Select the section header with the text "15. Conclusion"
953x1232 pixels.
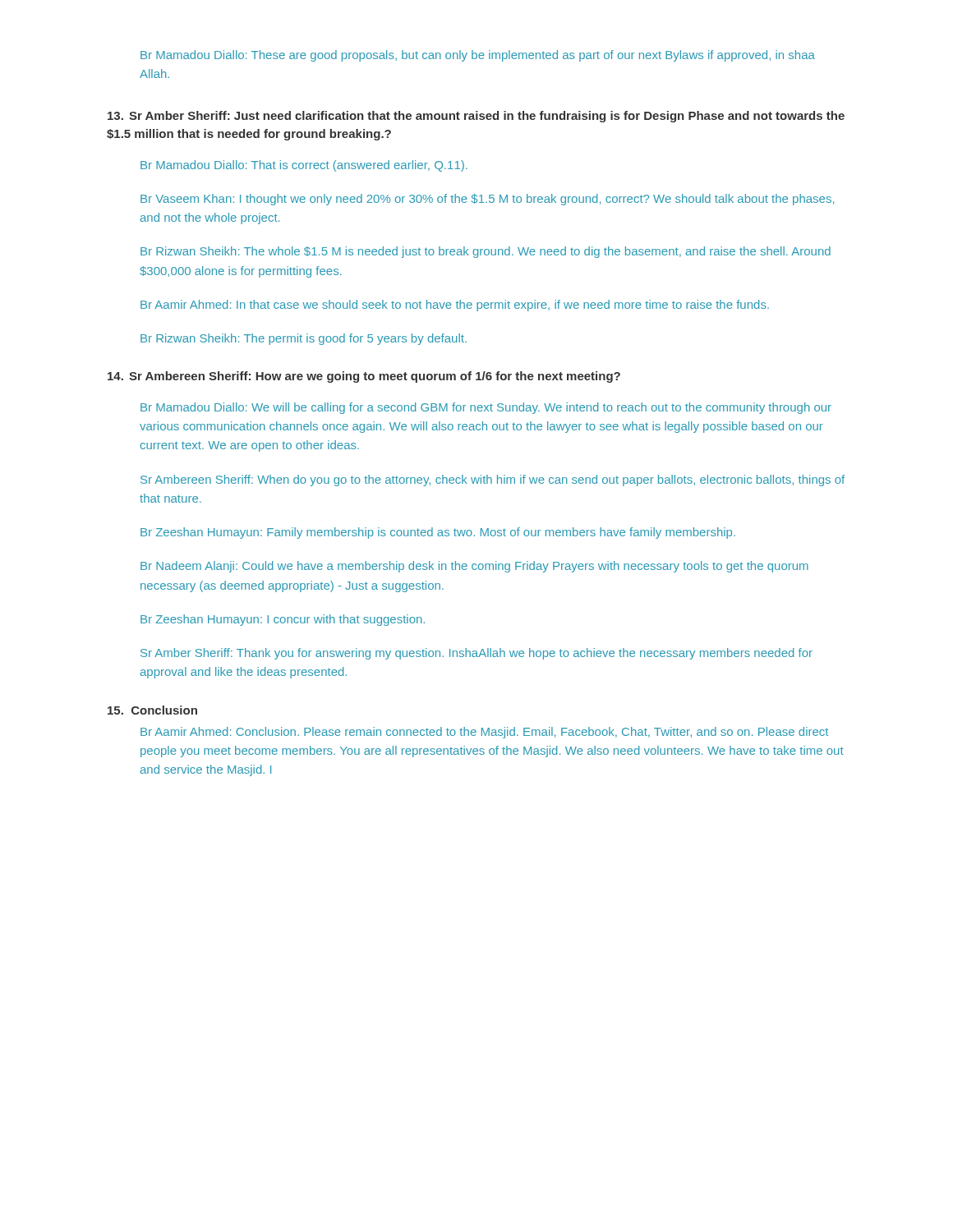click(x=152, y=710)
